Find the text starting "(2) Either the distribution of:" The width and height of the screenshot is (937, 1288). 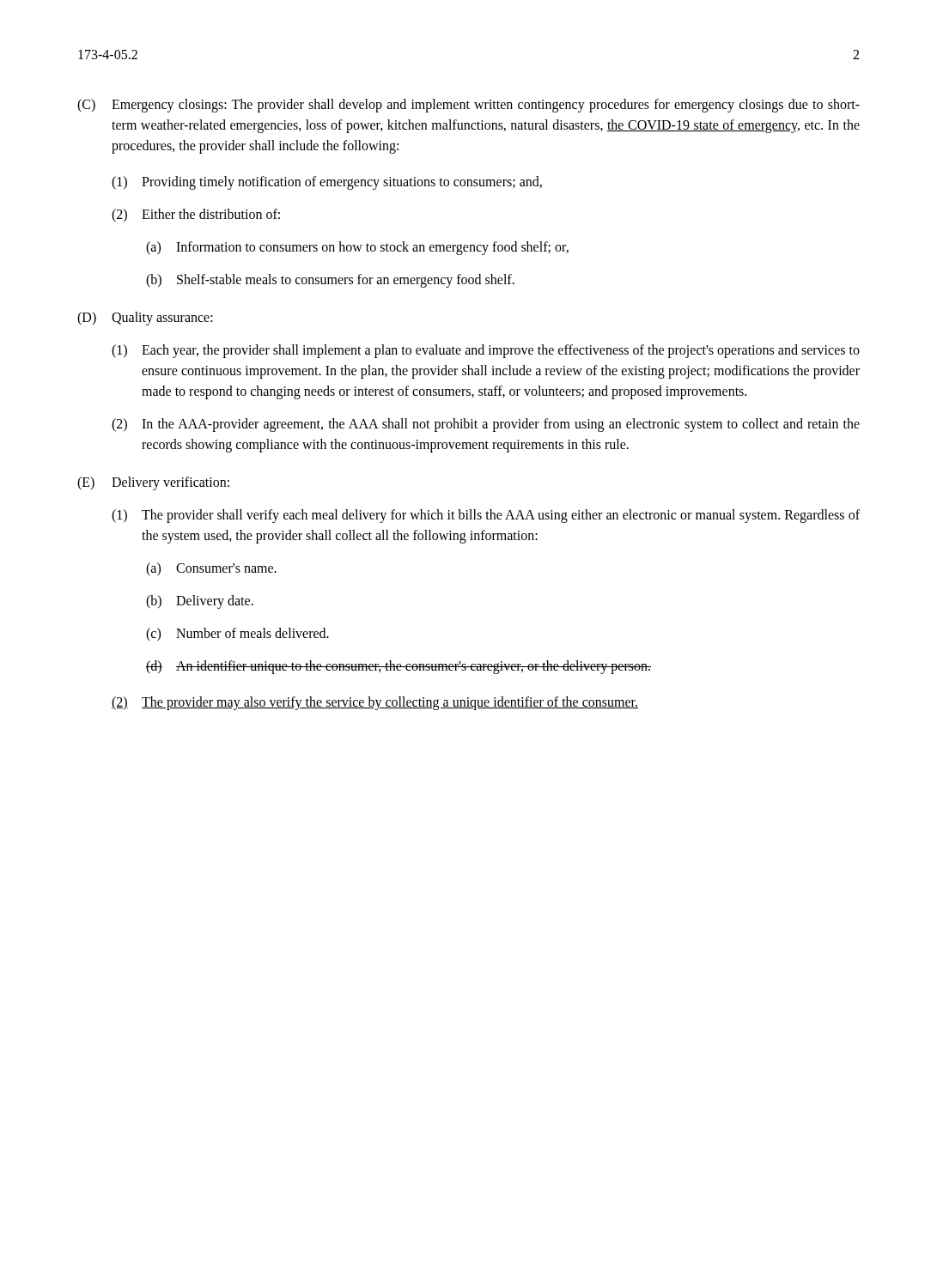pos(196,216)
